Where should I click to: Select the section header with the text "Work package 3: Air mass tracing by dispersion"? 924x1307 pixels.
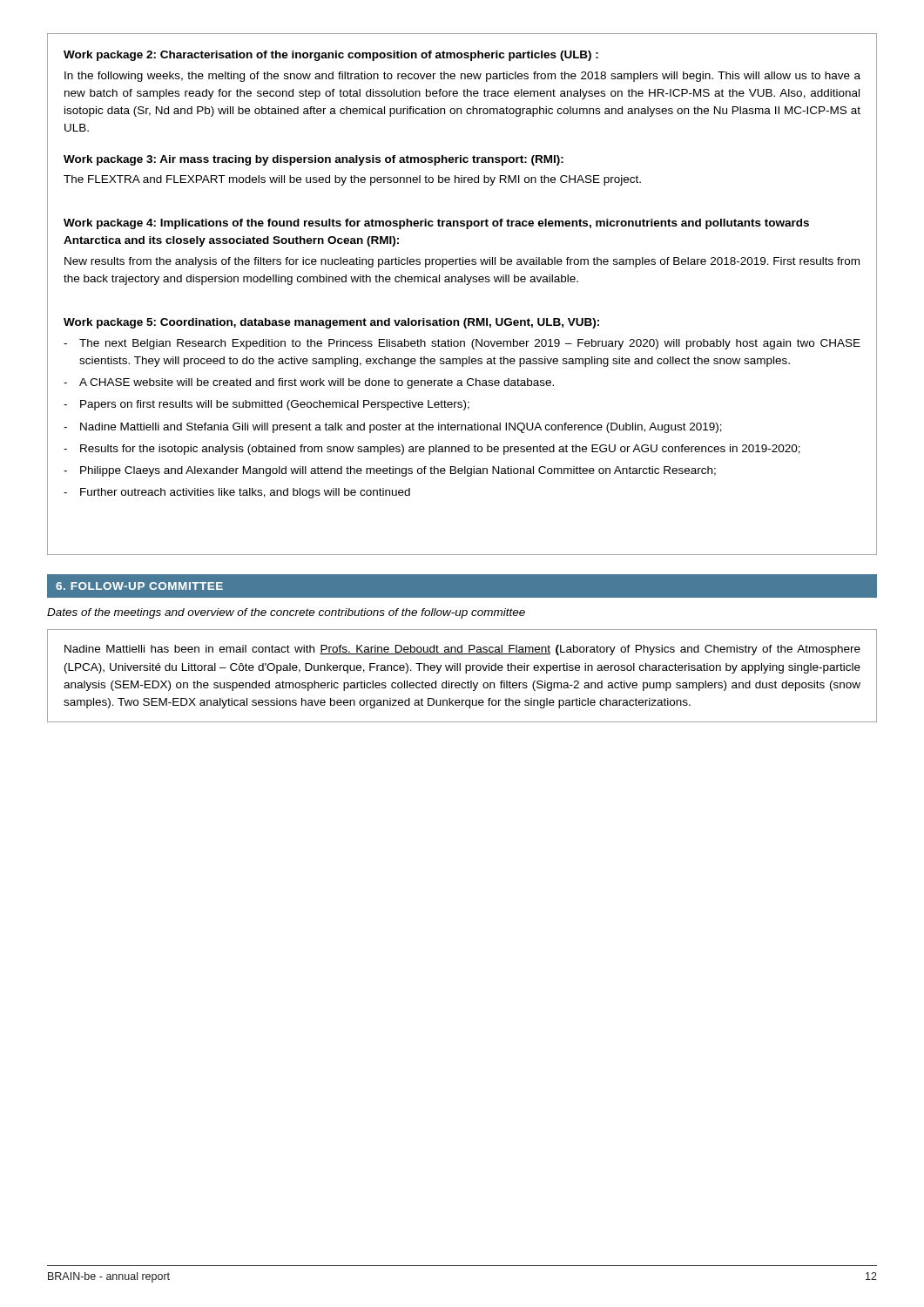[x=314, y=159]
